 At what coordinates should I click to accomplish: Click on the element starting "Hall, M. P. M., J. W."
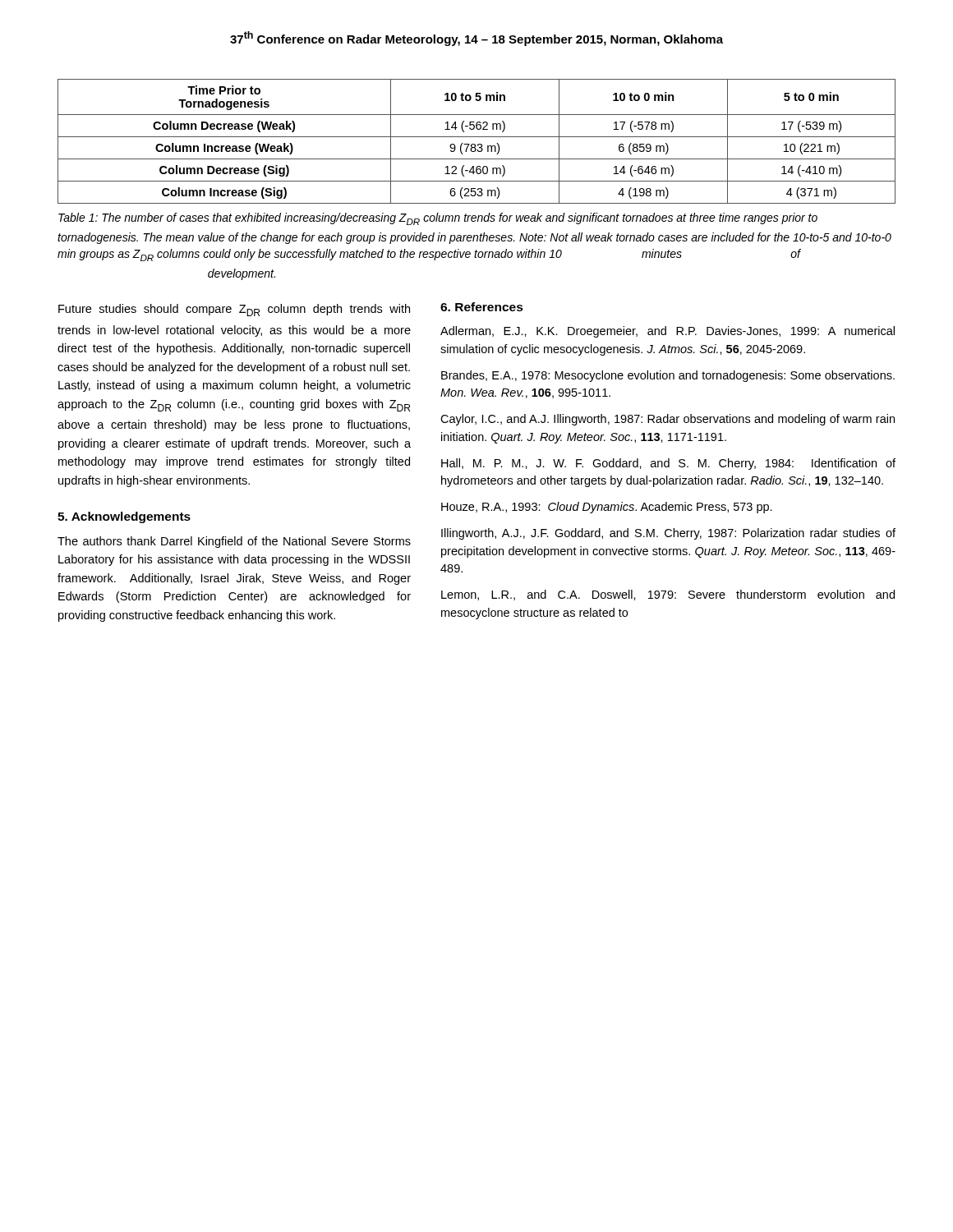(668, 472)
